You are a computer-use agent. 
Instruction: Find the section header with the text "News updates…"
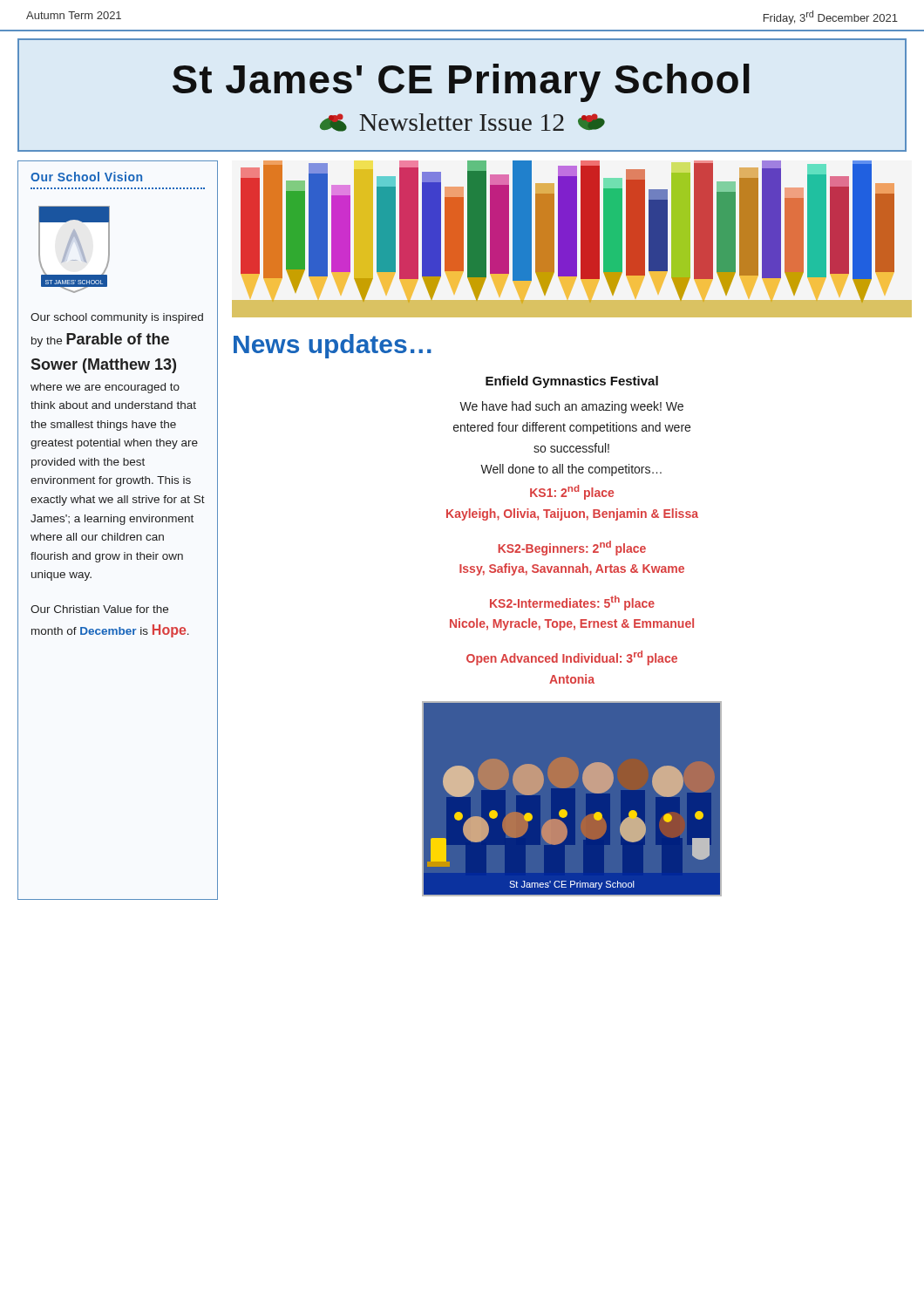(333, 344)
